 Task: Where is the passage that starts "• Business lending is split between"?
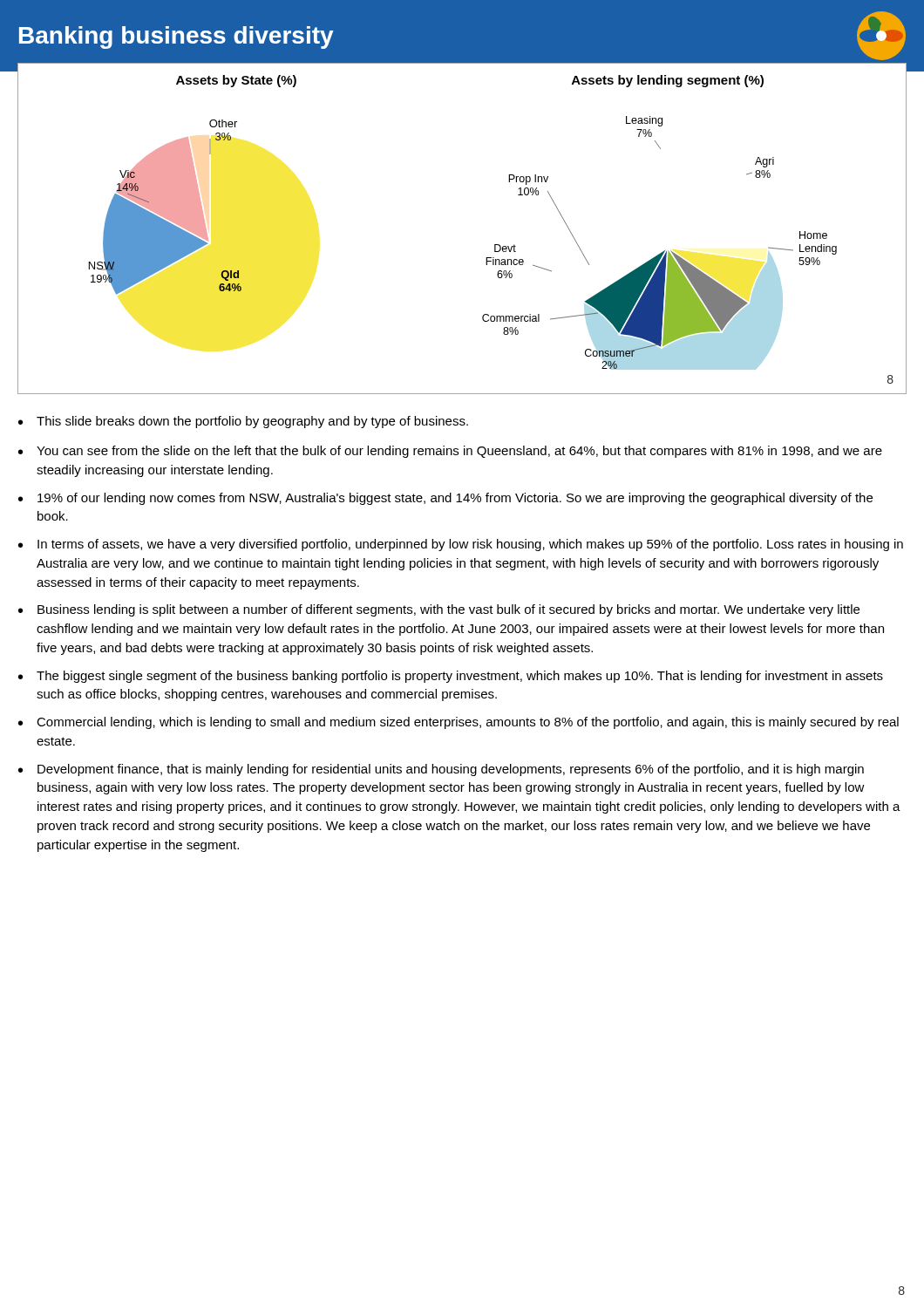tap(461, 629)
